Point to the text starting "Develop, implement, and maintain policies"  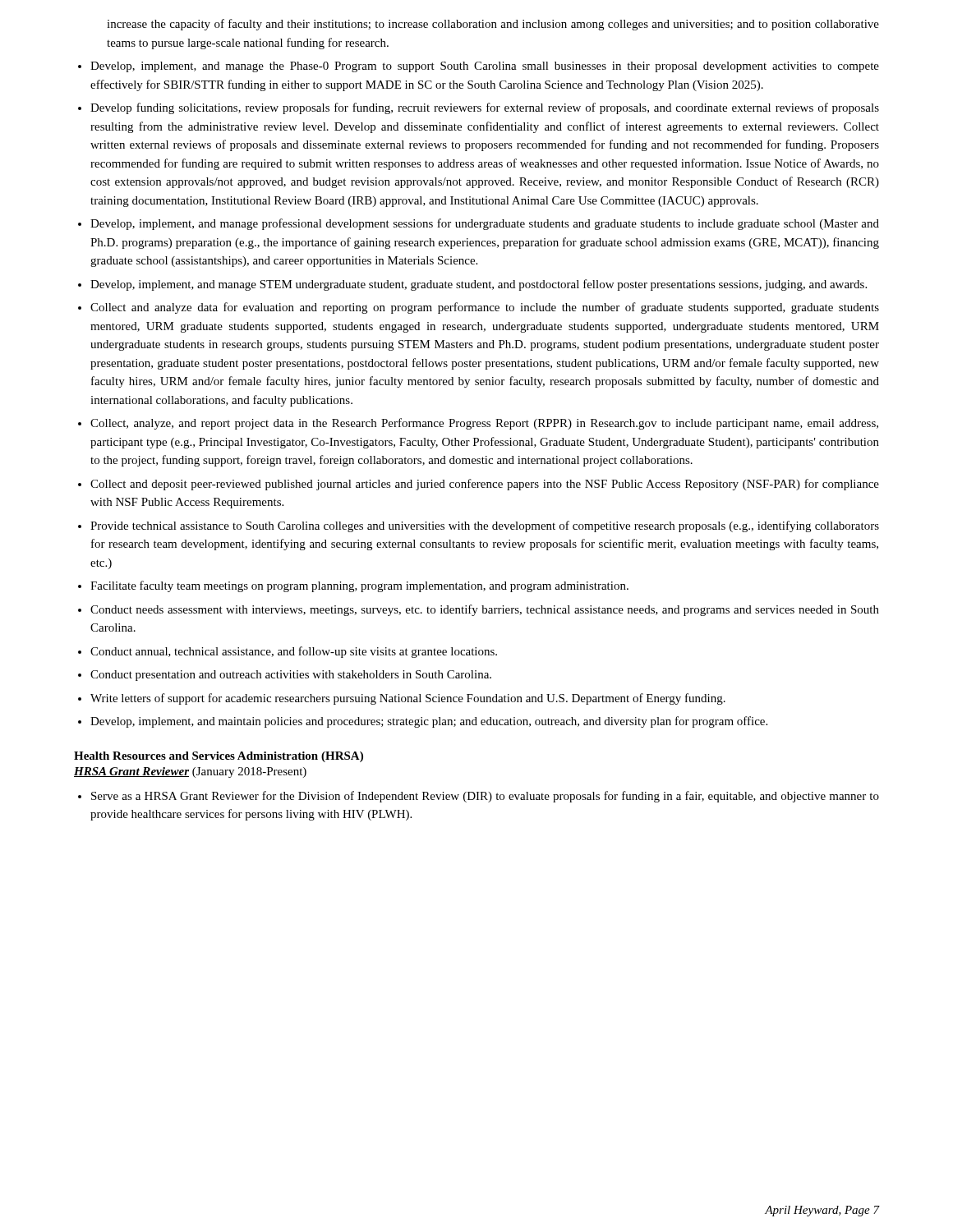point(485,721)
